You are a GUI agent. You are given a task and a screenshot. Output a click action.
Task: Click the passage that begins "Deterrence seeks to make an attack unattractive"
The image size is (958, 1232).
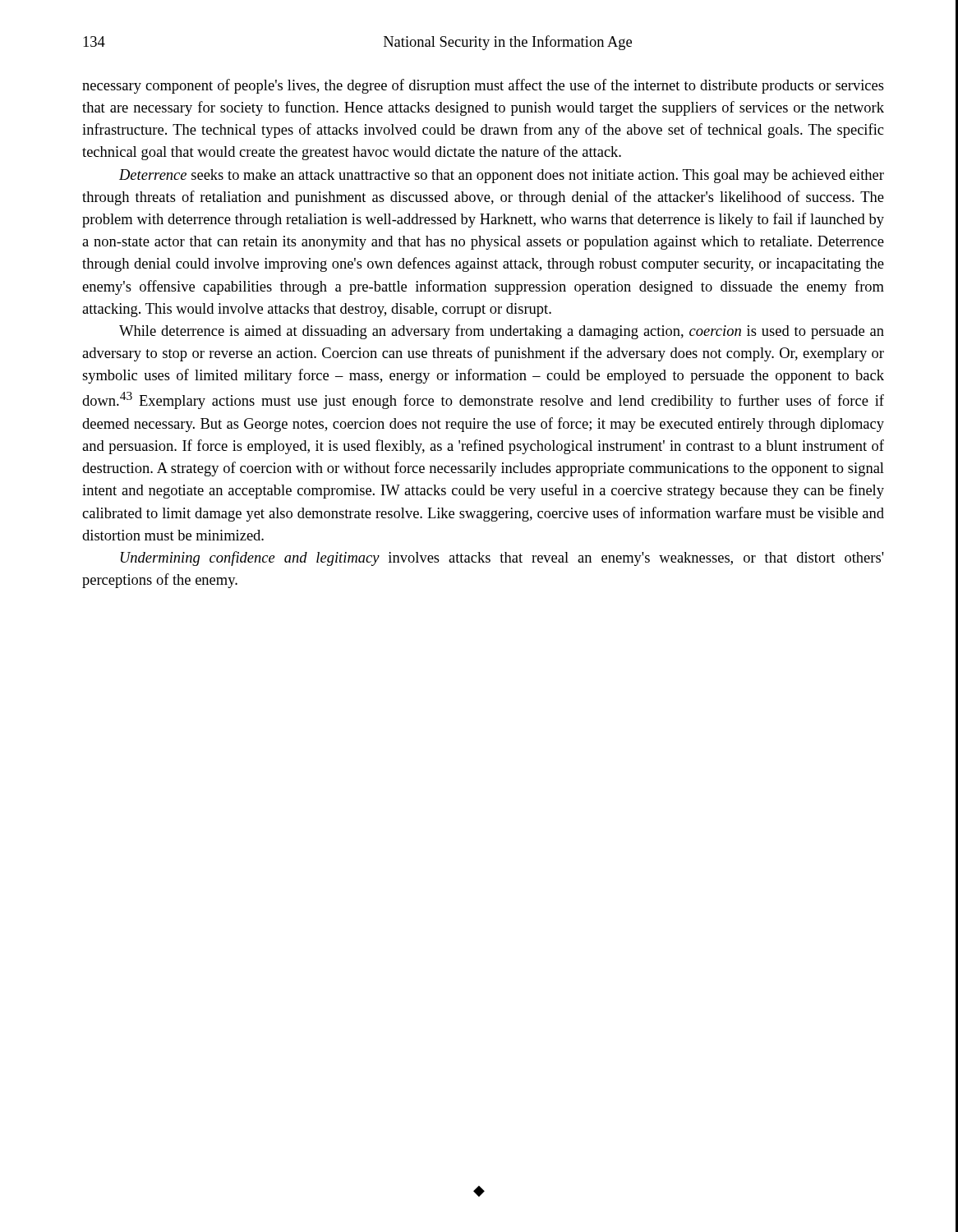tap(483, 242)
